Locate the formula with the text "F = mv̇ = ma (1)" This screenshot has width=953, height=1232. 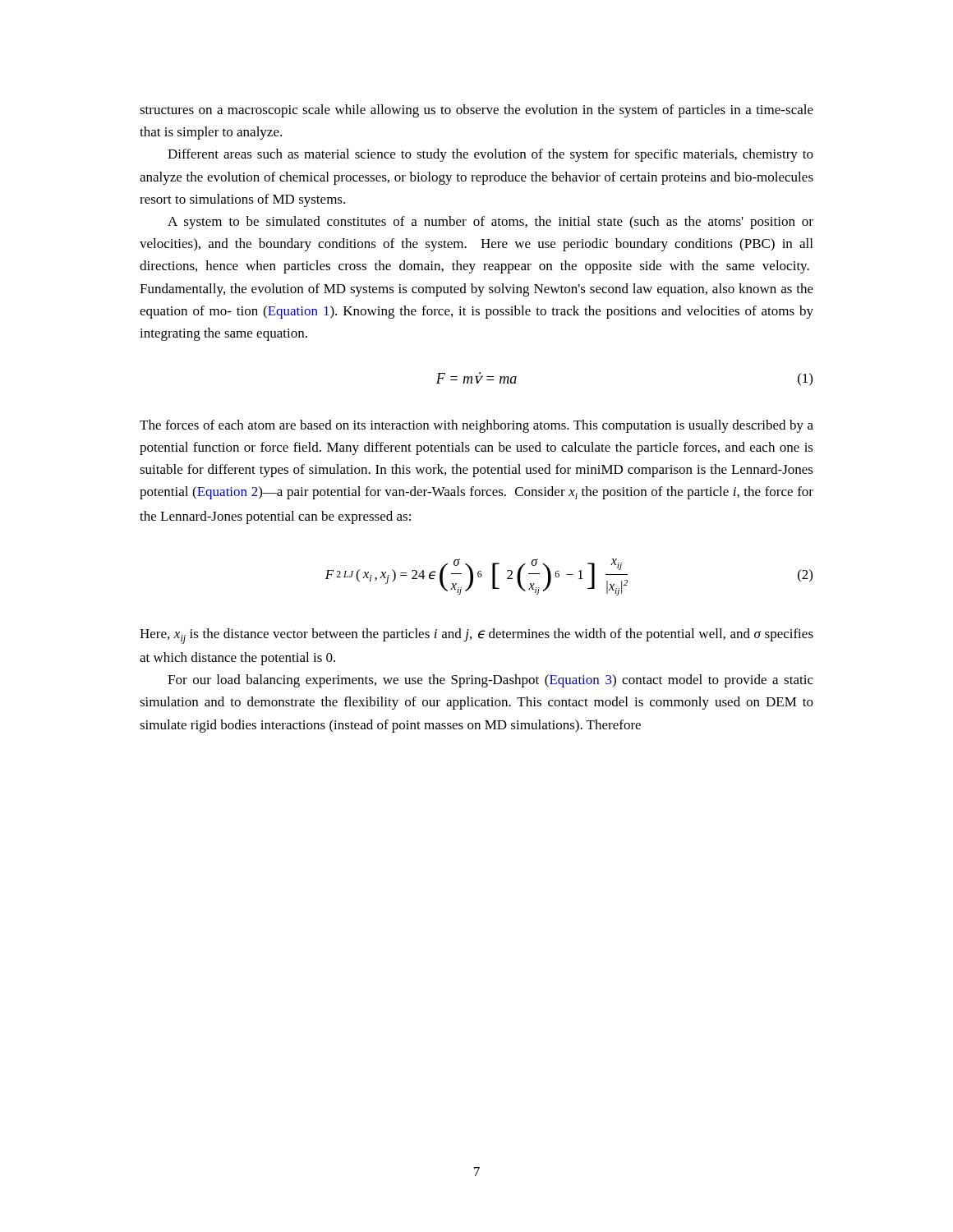[x=476, y=379]
